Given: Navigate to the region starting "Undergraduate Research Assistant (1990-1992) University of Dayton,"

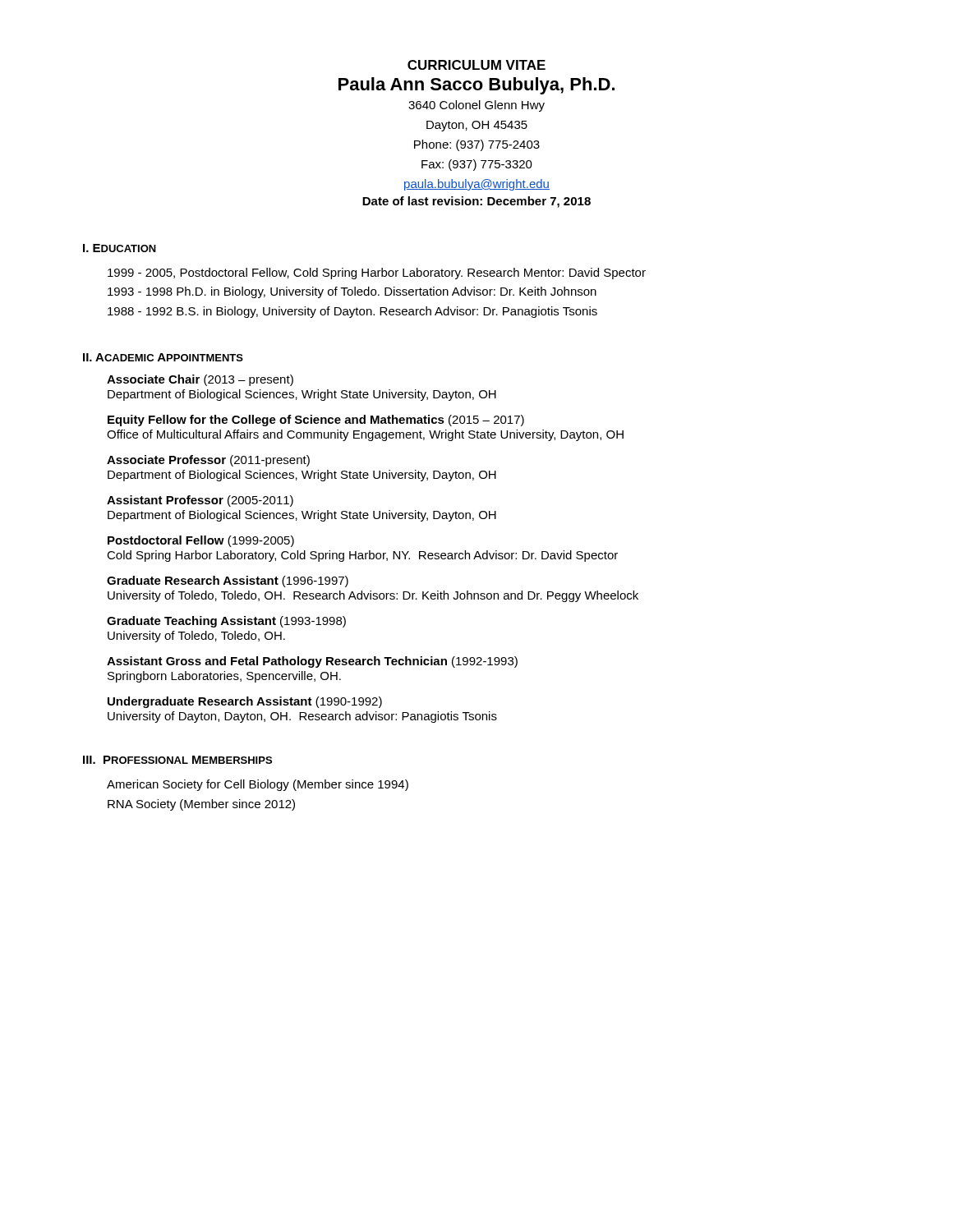Looking at the screenshot, I should pos(489,708).
